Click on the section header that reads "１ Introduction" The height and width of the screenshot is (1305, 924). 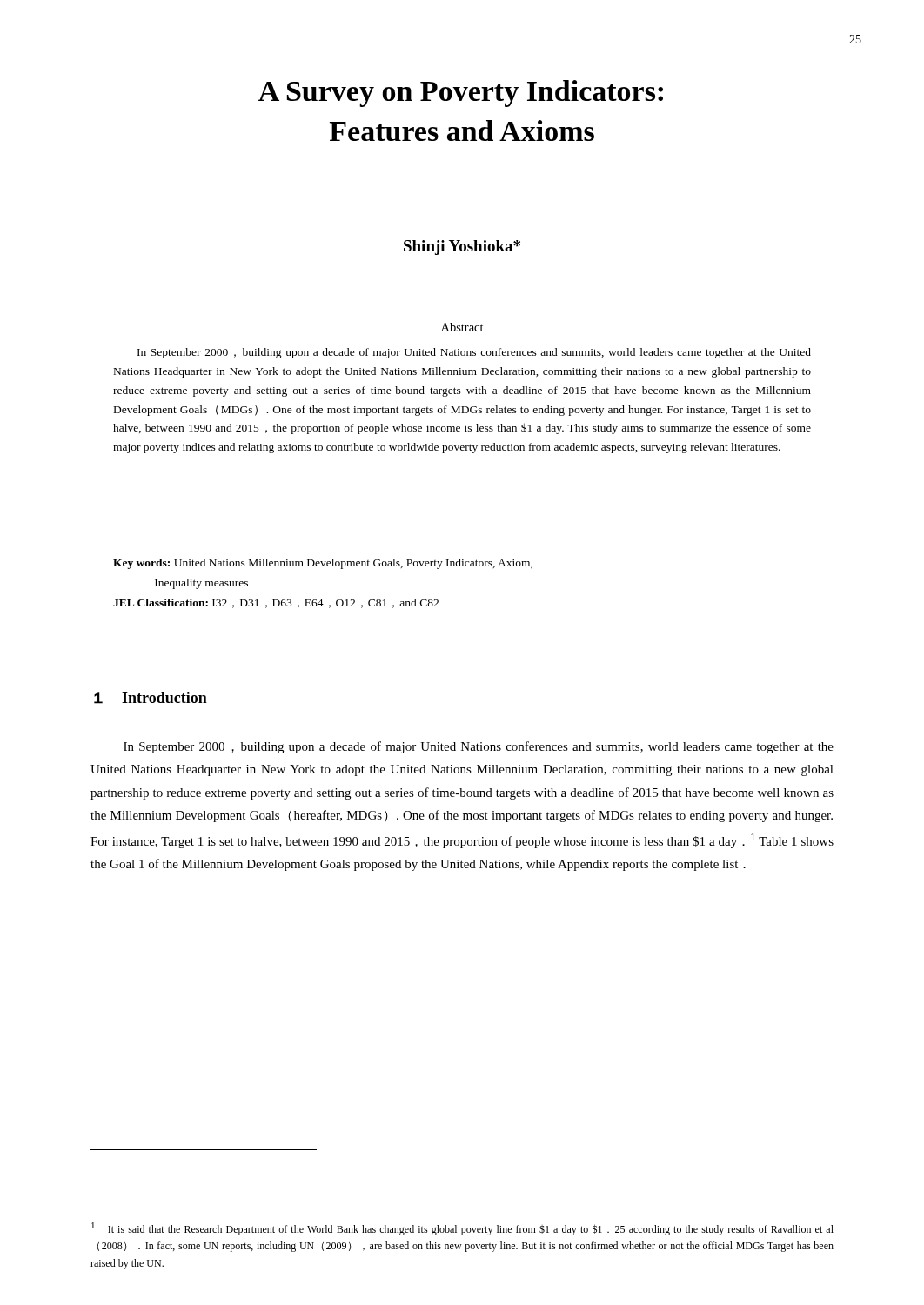click(x=149, y=698)
